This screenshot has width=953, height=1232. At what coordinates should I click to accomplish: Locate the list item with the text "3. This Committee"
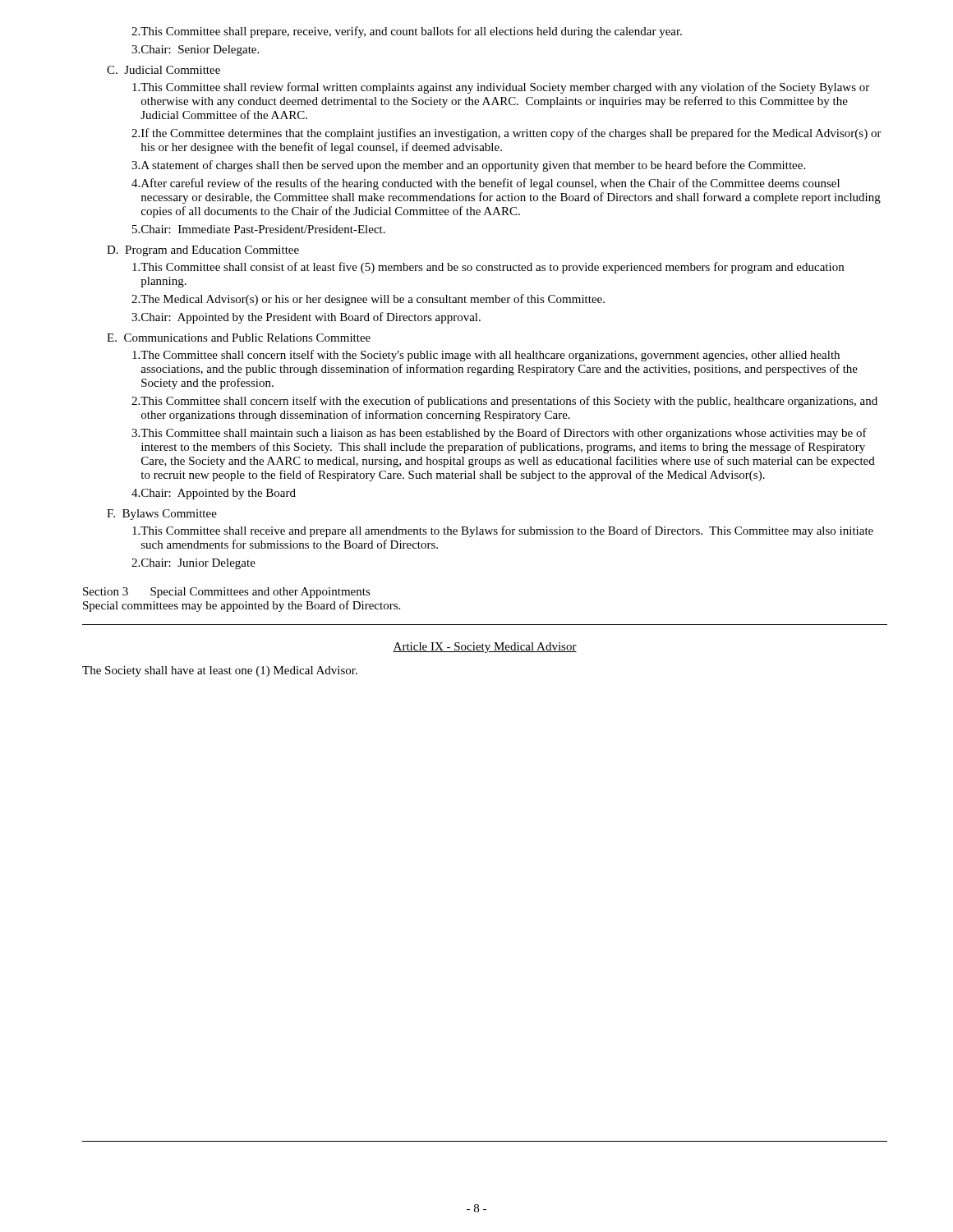(x=509, y=454)
